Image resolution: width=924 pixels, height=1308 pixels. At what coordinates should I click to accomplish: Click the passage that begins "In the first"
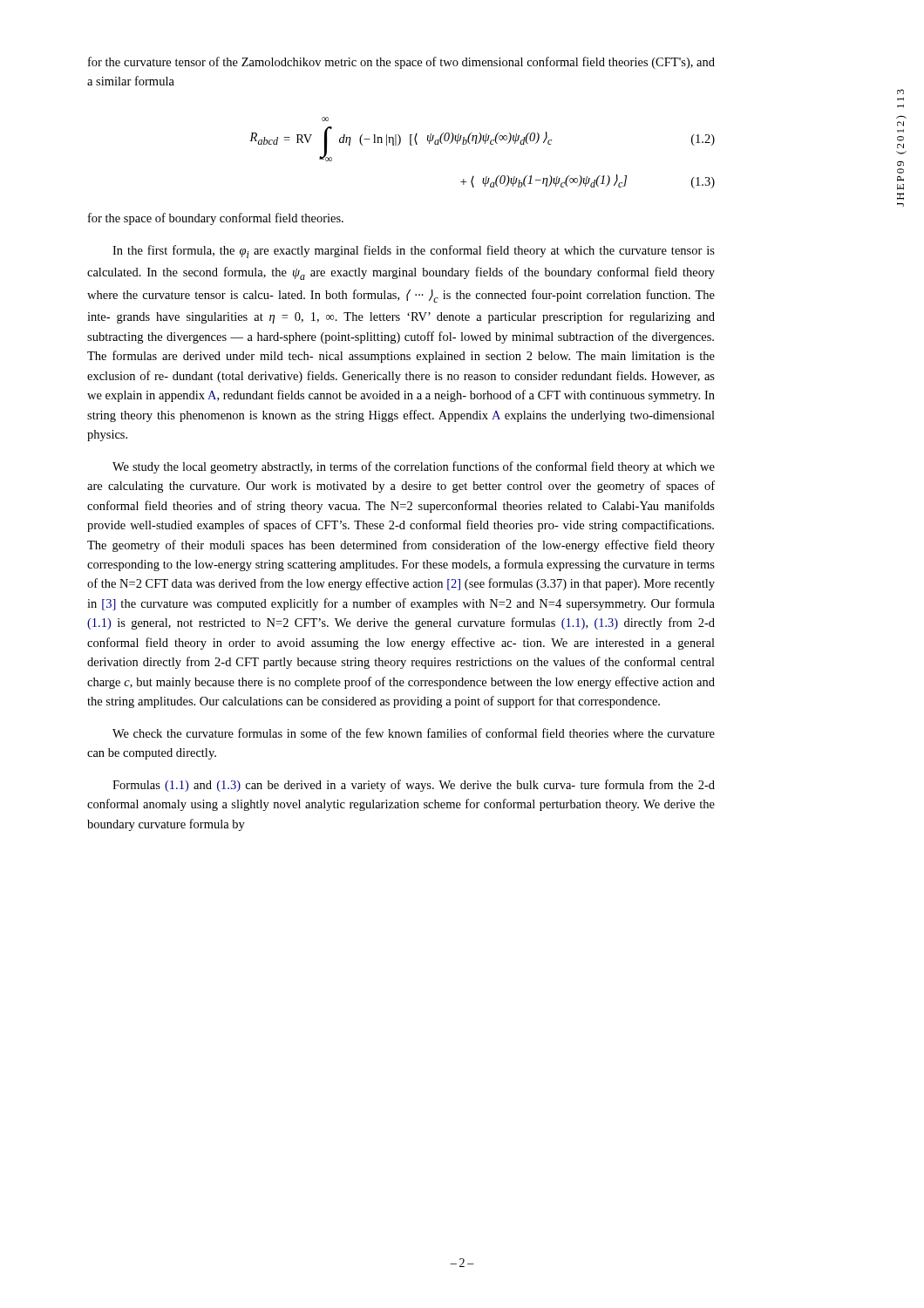pyautogui.click(x=401, y=342)
